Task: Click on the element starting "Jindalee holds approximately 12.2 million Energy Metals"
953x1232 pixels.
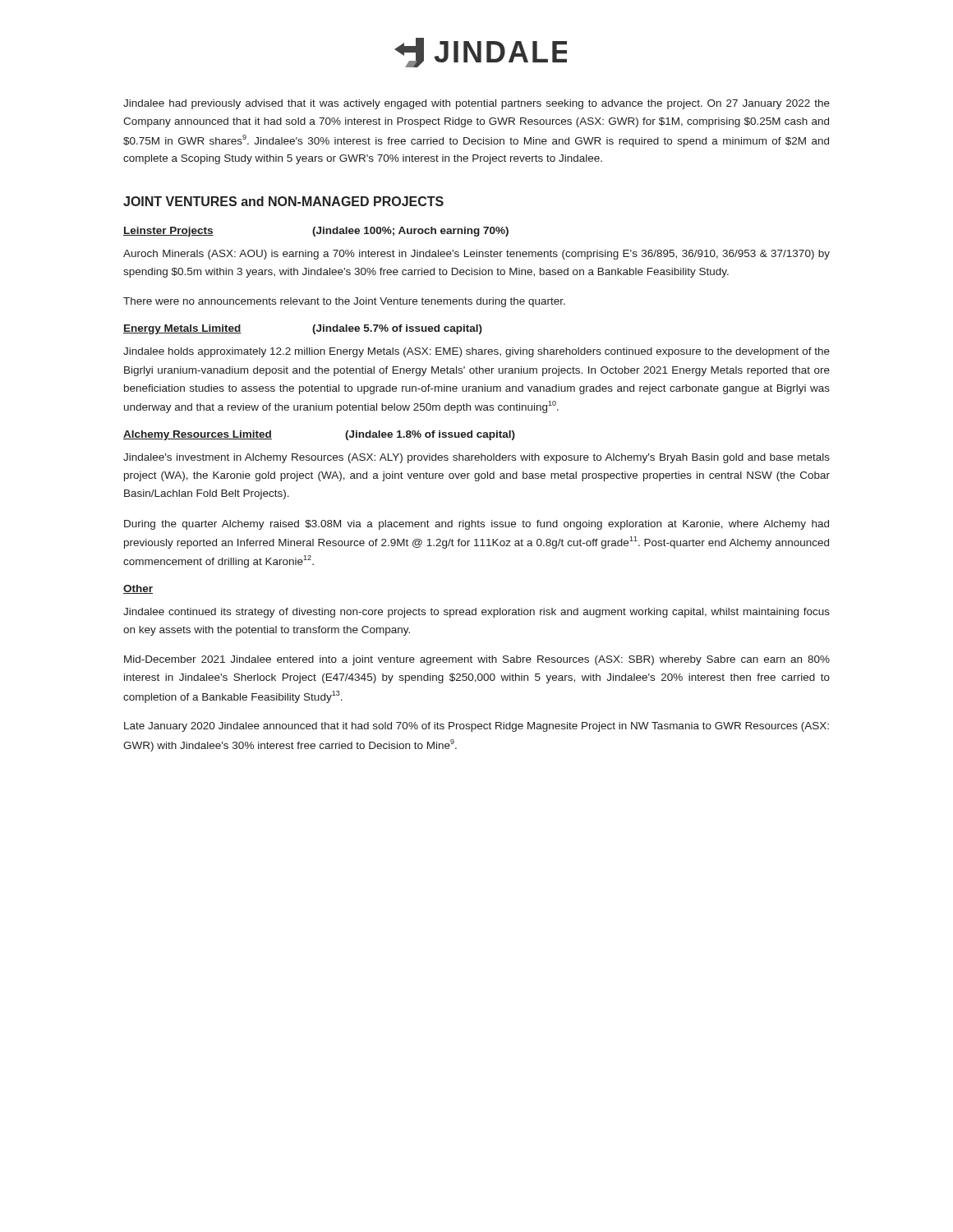Action: (x=476, y=379)
